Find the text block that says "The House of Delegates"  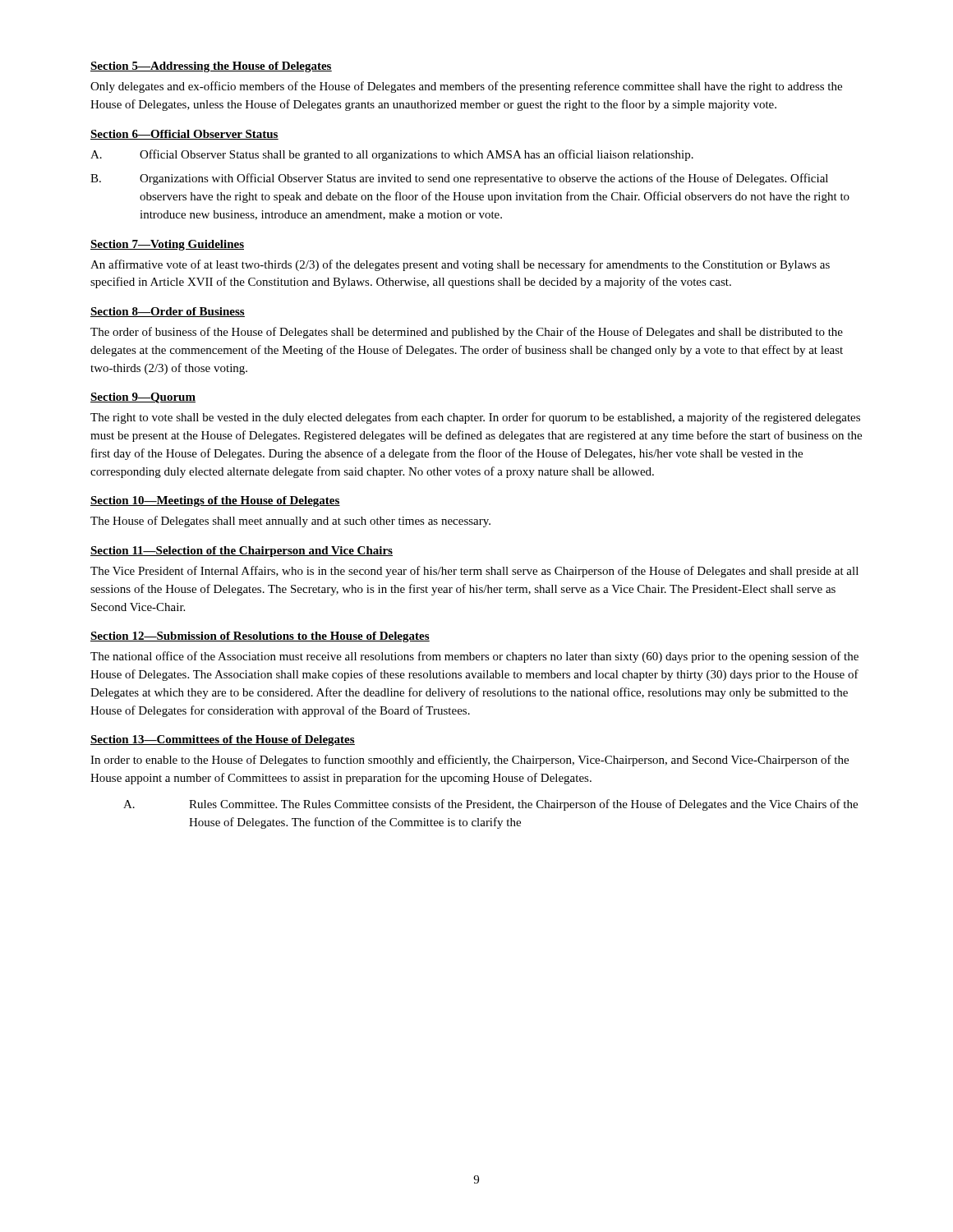point(476,522)
